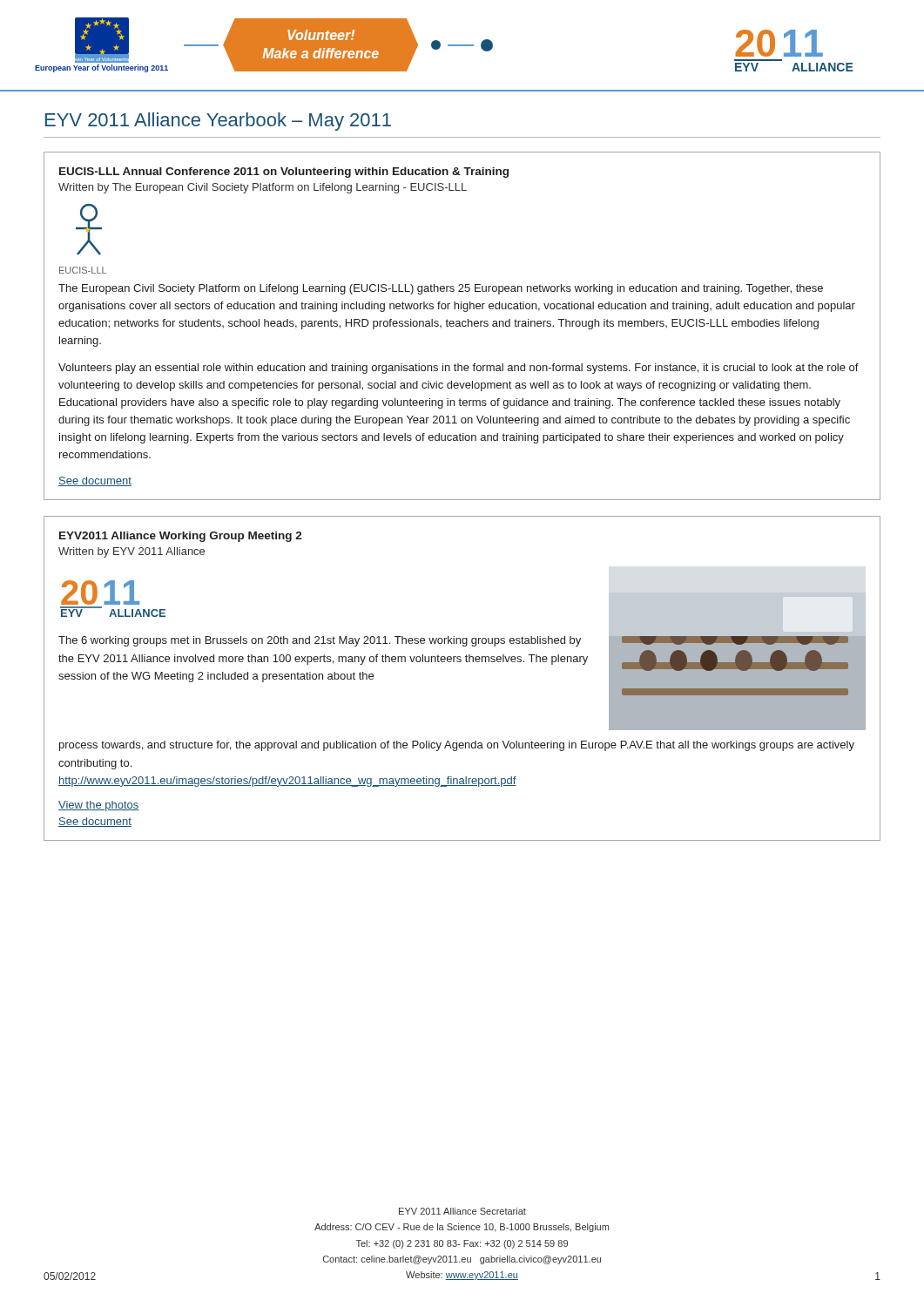
Task: Find the text starting "process towards, and structure for, the approval and"
Action: click(x=456, y=762)
